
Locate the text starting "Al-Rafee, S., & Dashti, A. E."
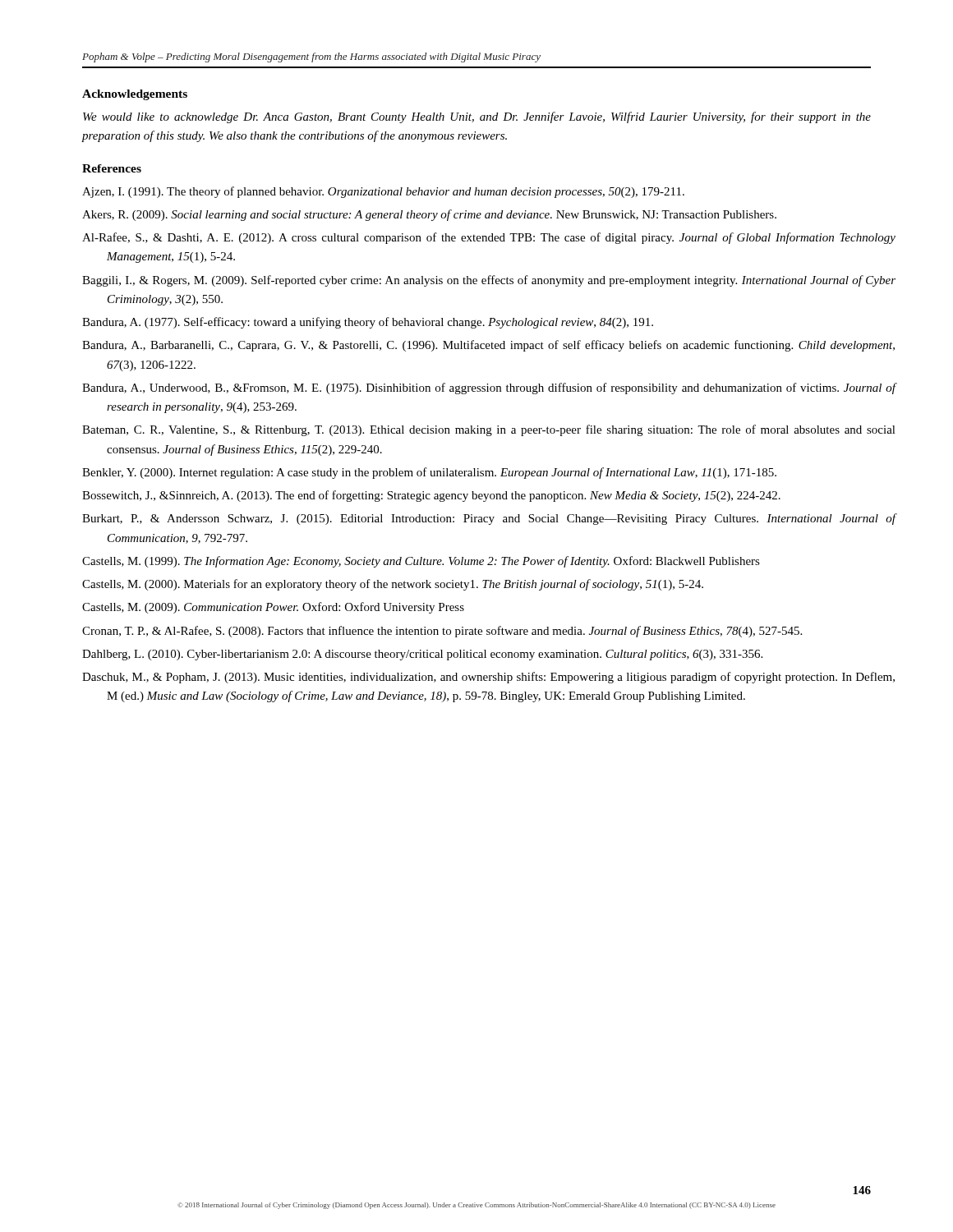(x=489, y=247)
